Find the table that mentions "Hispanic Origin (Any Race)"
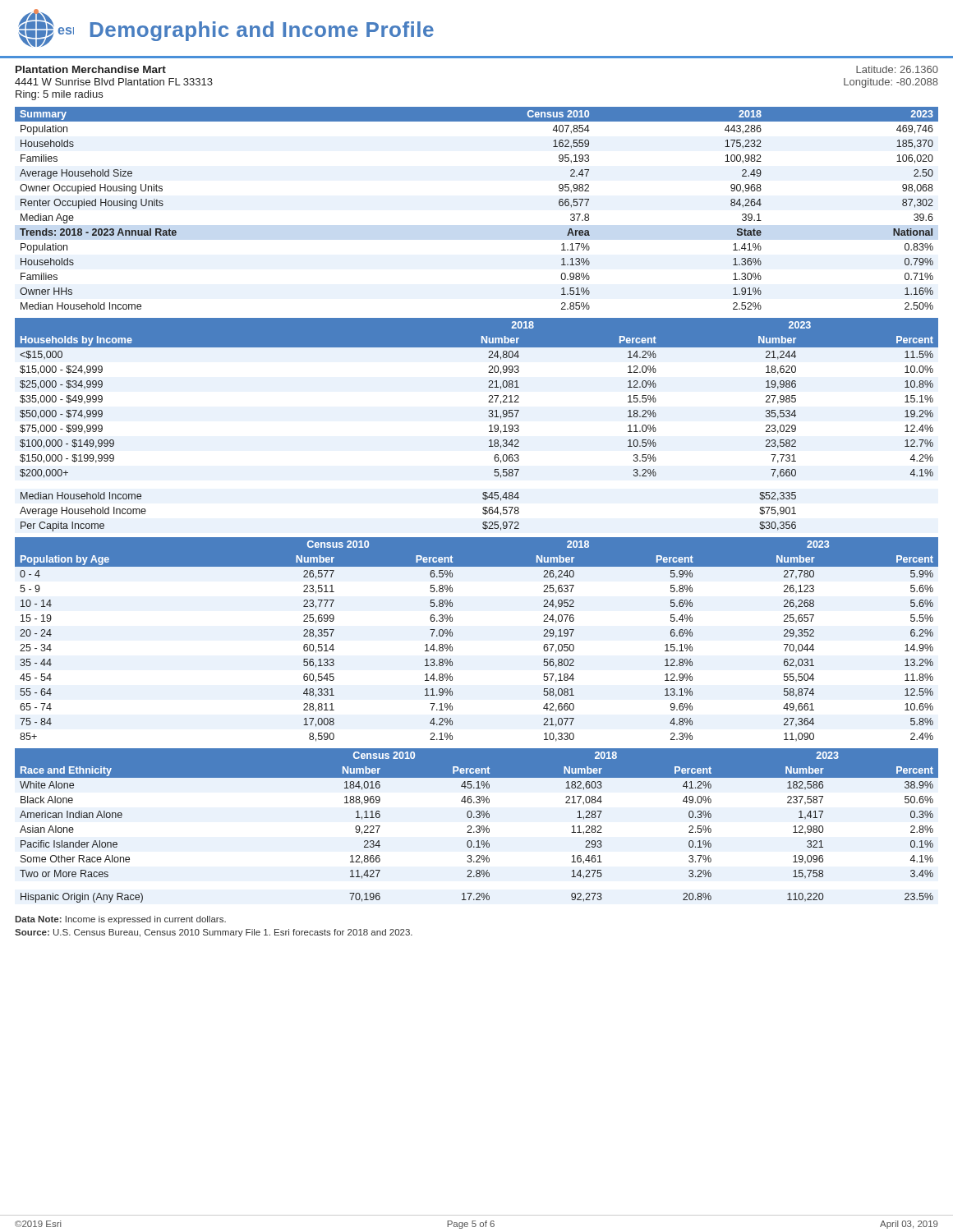953x1232 pixels. [x=476, y=826]
